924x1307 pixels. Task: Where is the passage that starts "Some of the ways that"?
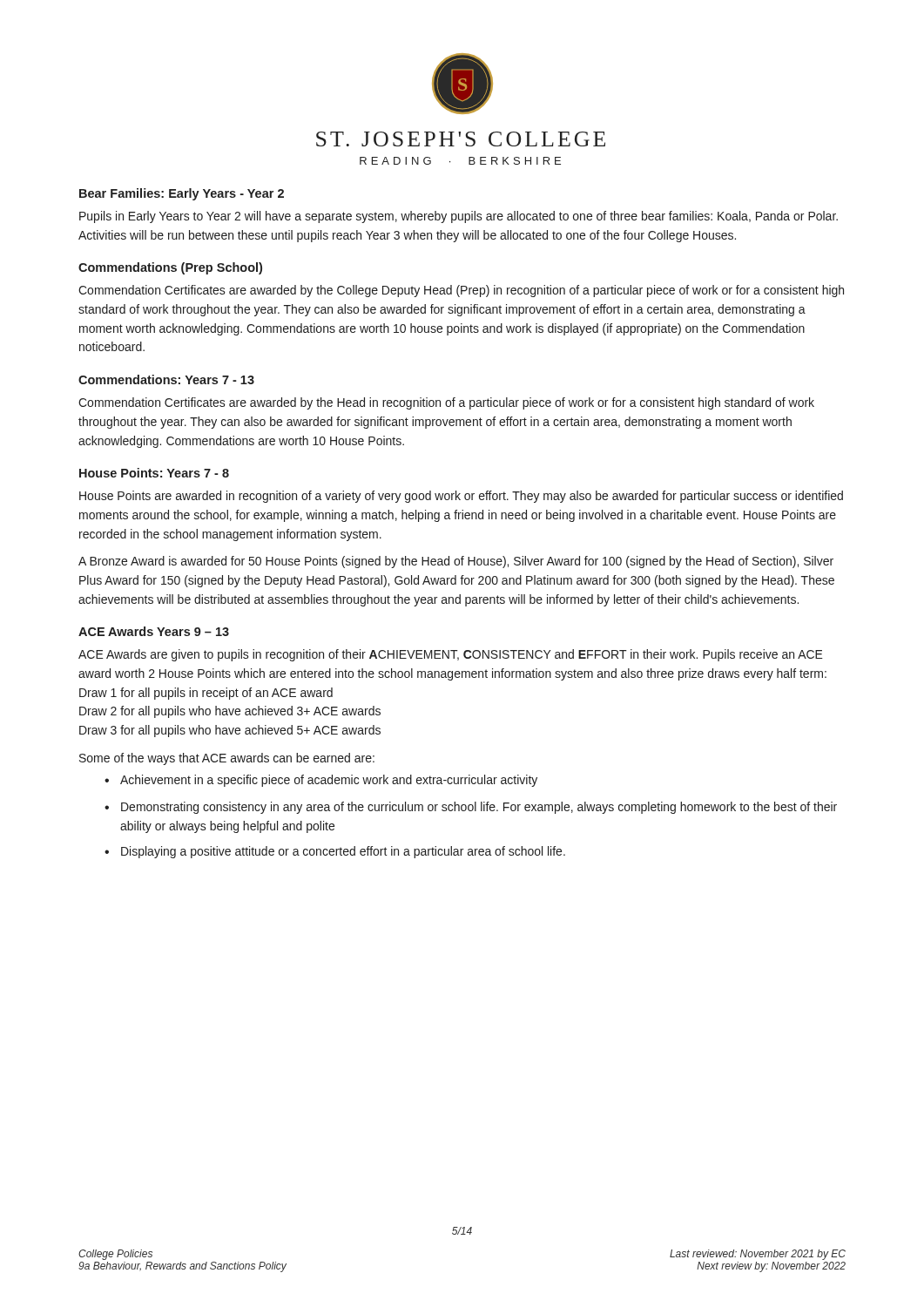coord(227,758)
